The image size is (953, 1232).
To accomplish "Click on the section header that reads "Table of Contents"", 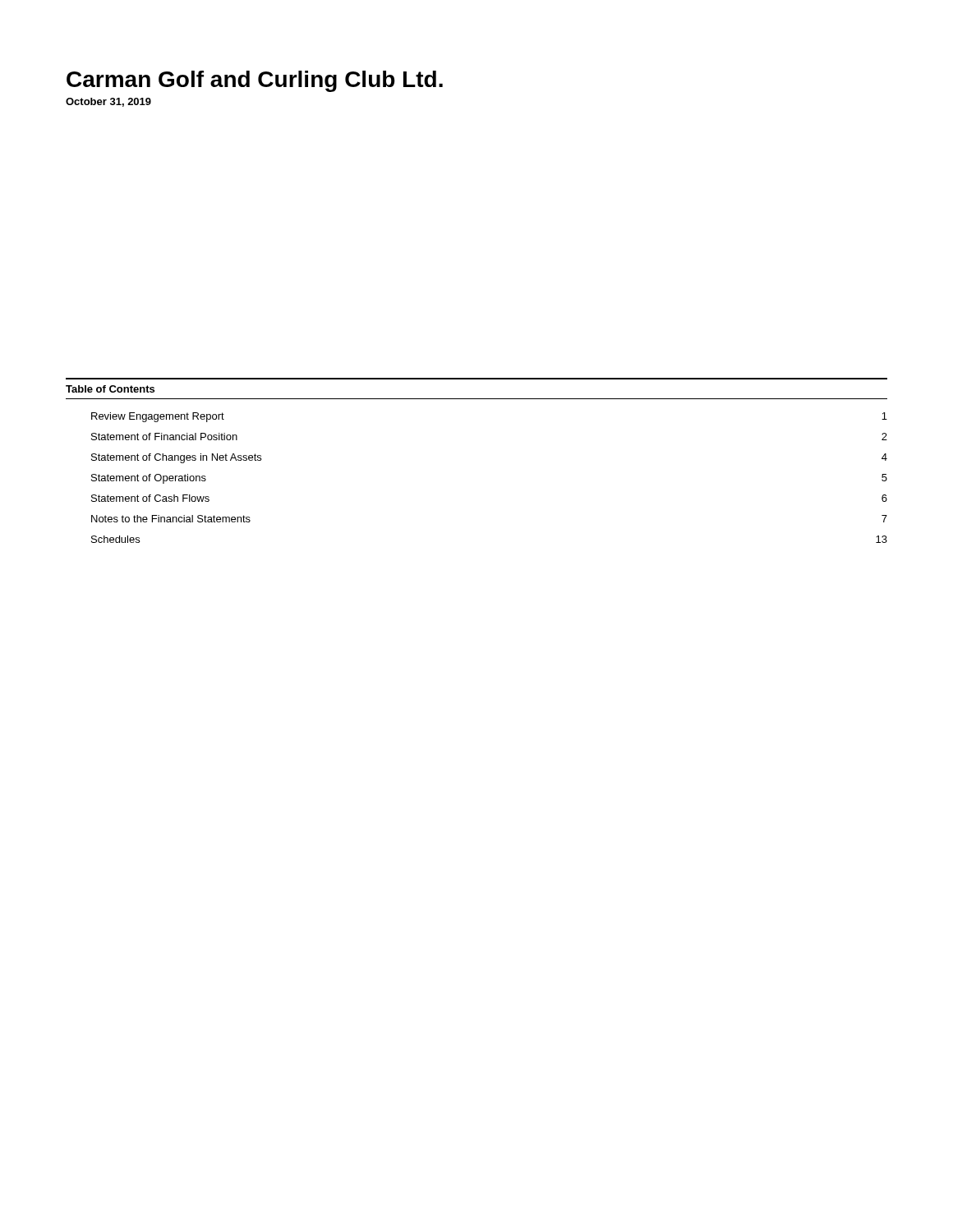I will click(476, 389).
